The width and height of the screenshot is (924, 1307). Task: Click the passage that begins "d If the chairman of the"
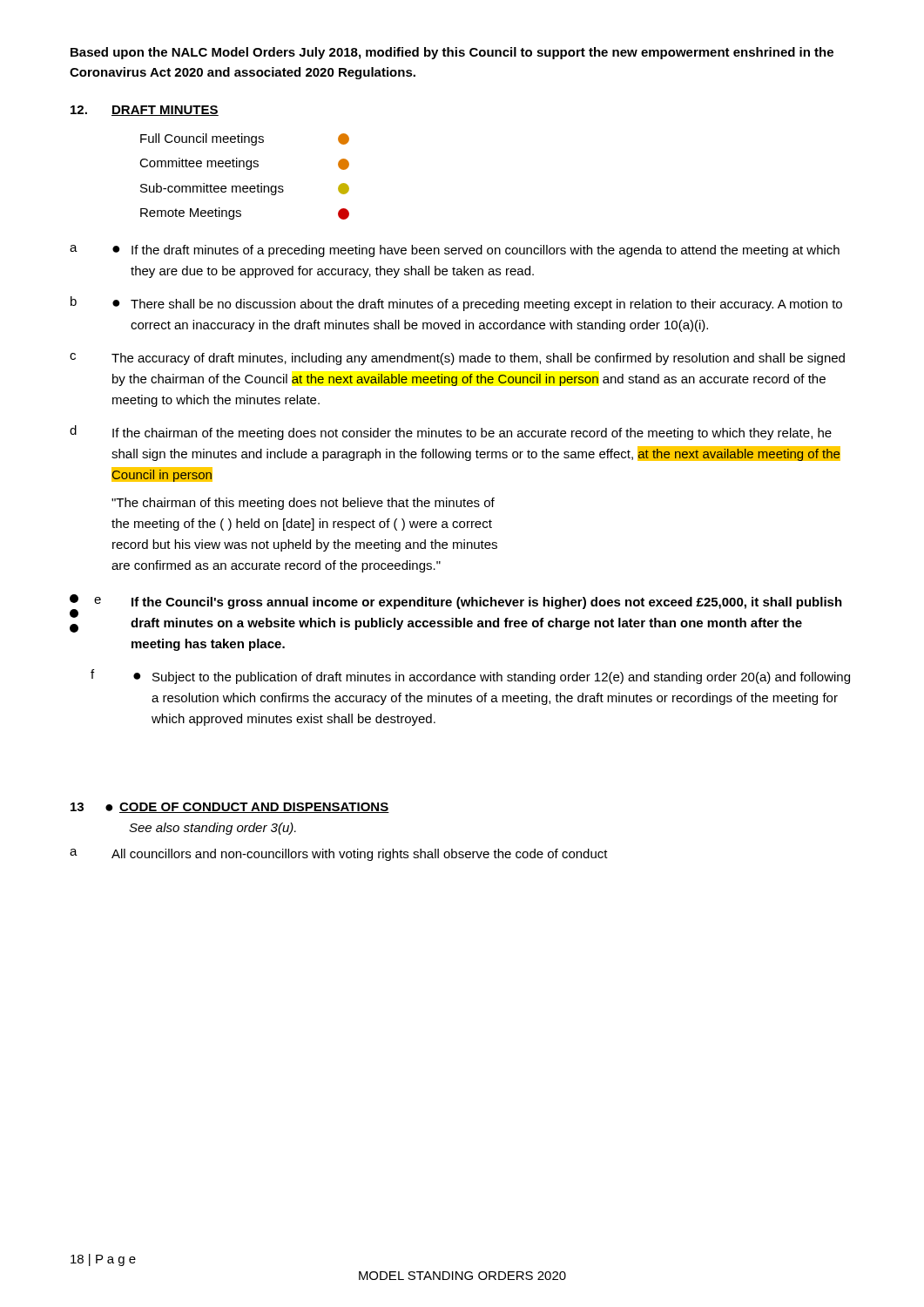click(x=462, y=502)
